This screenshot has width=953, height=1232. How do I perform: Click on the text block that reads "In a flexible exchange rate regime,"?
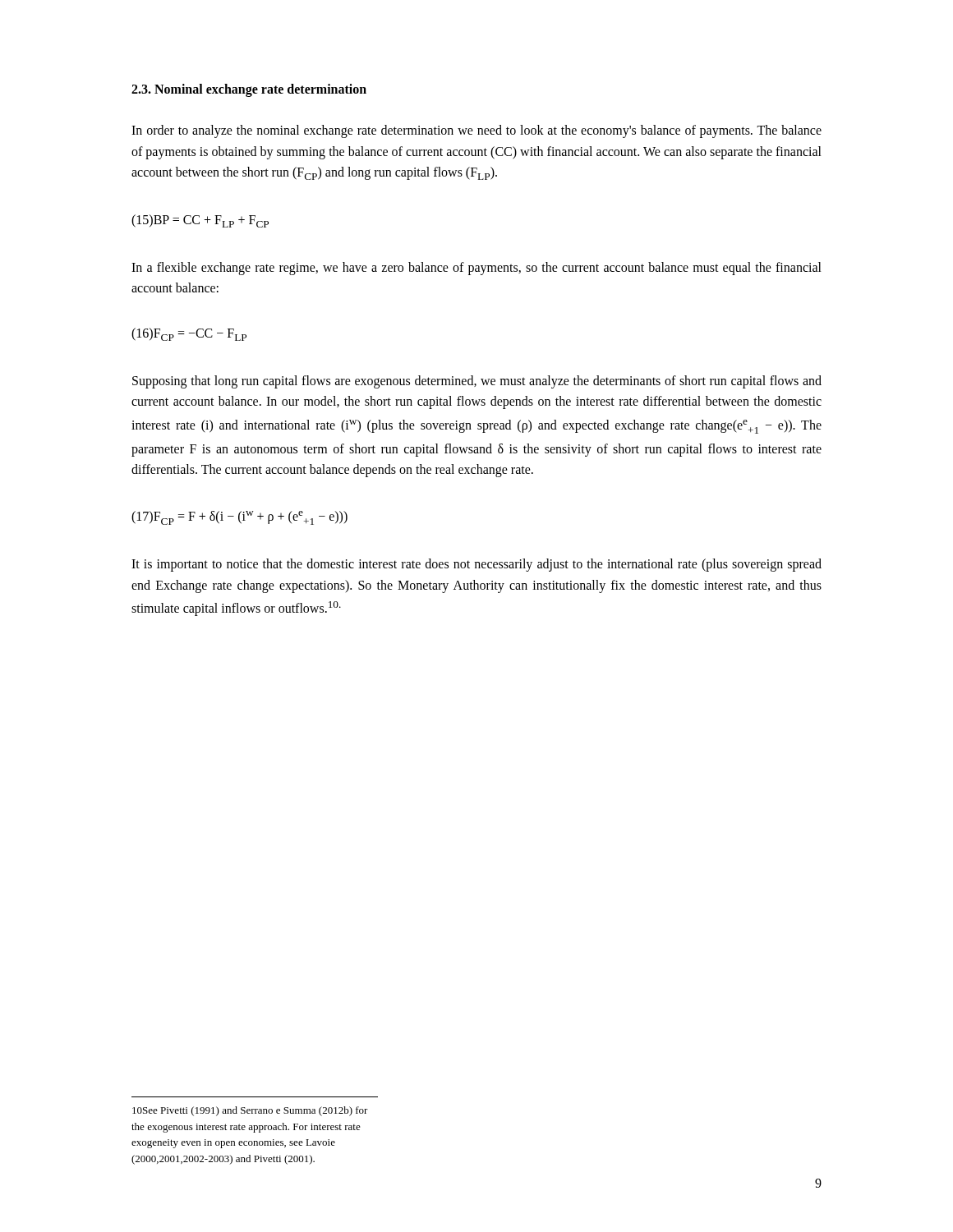[476, 277]
